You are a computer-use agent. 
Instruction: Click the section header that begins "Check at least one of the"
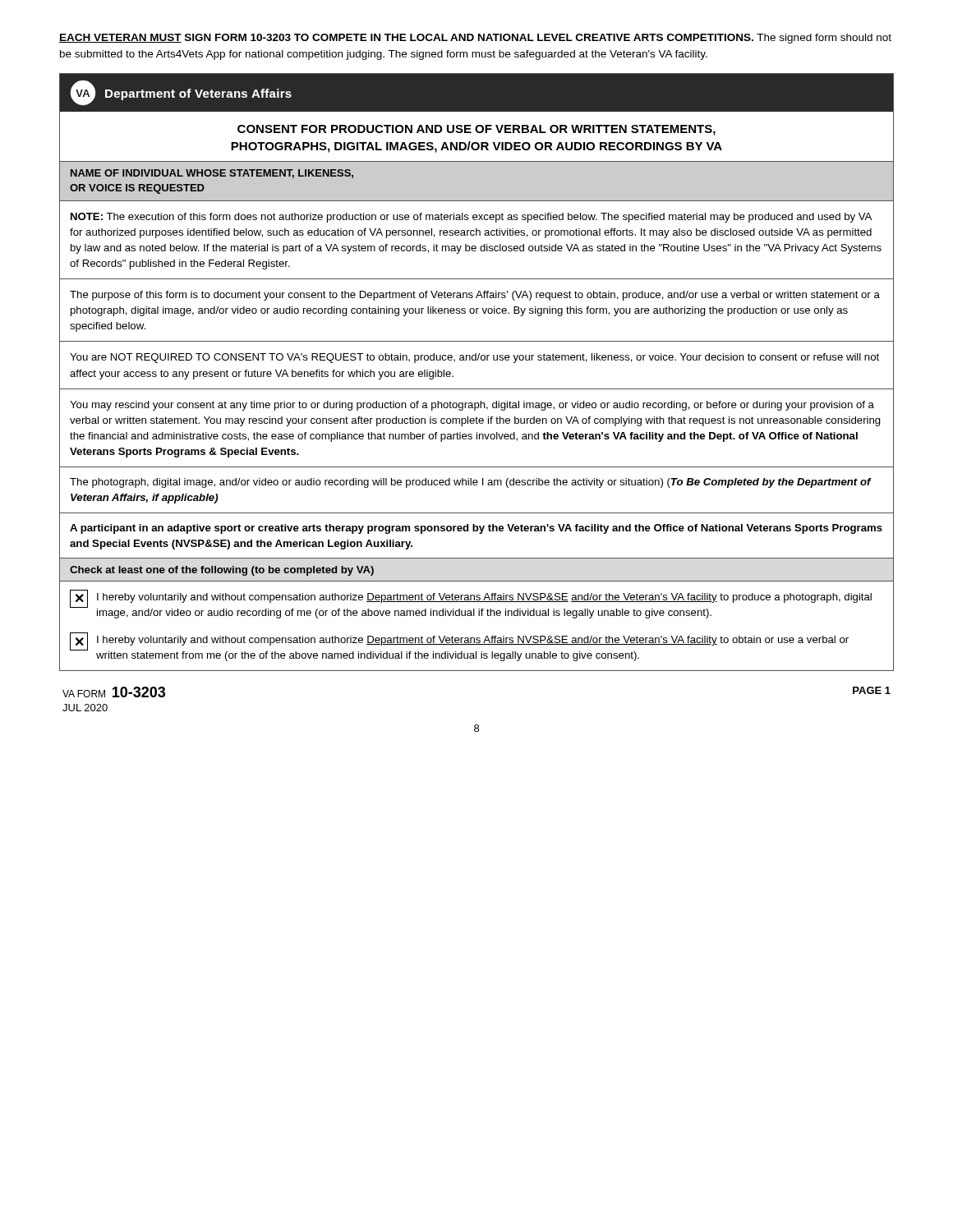click(x=222, y=570)
